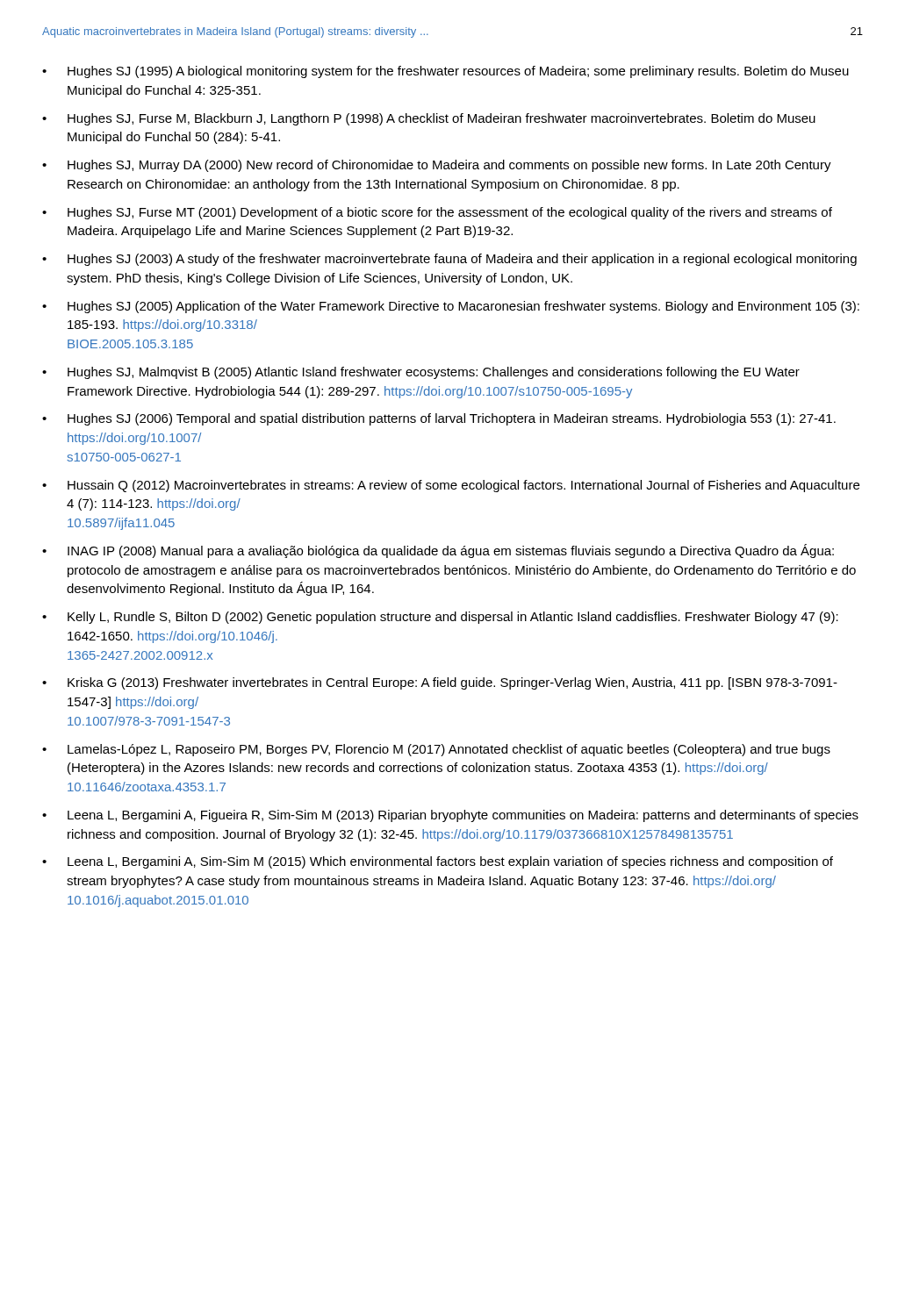Locate the element starting "Hughes SJ (2006) Temporal and spatial distribution"
The height and width of the screenshot is (1316, 905).
coord(452,419)
